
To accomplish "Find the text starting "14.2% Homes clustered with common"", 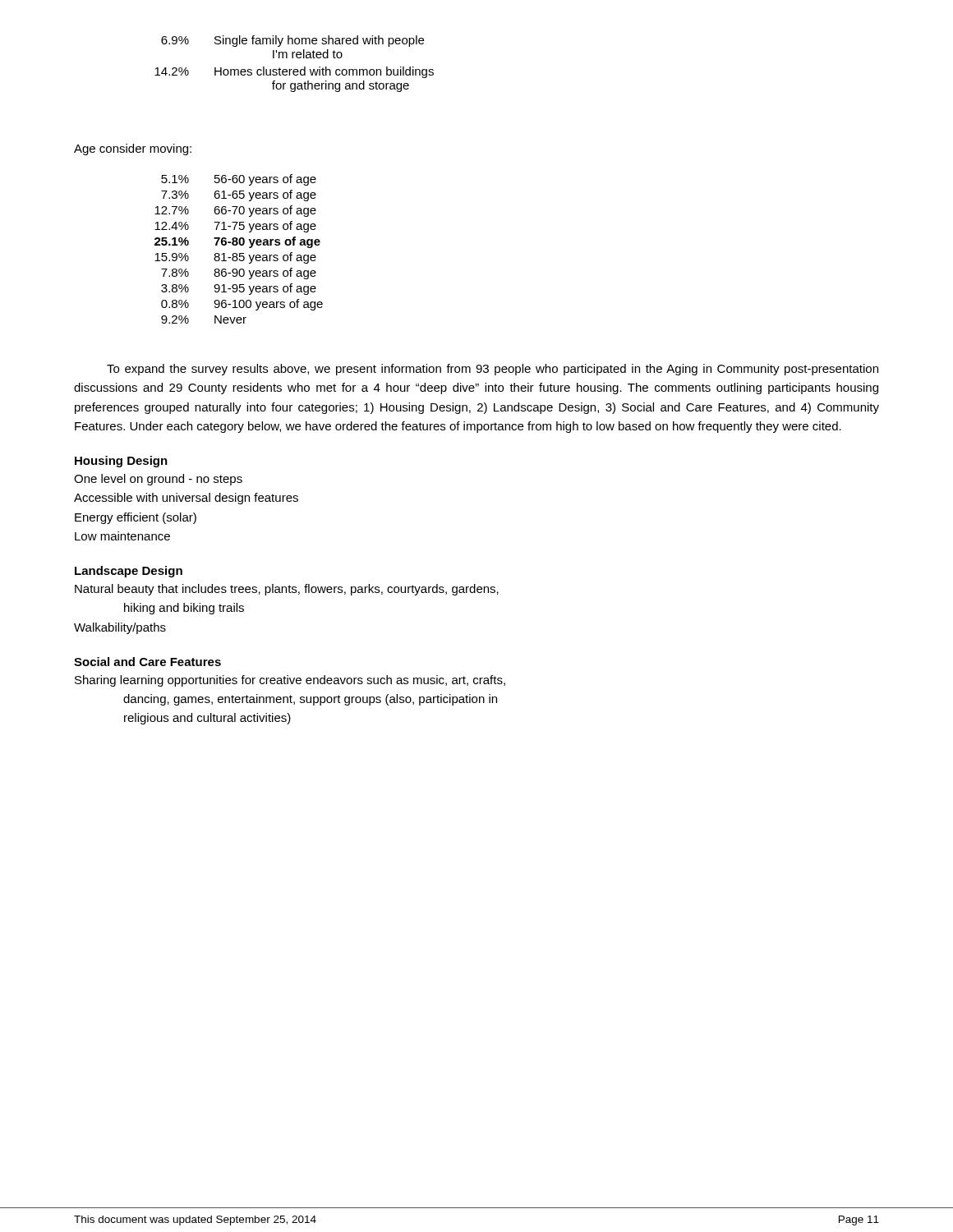I will coord(294,72).
